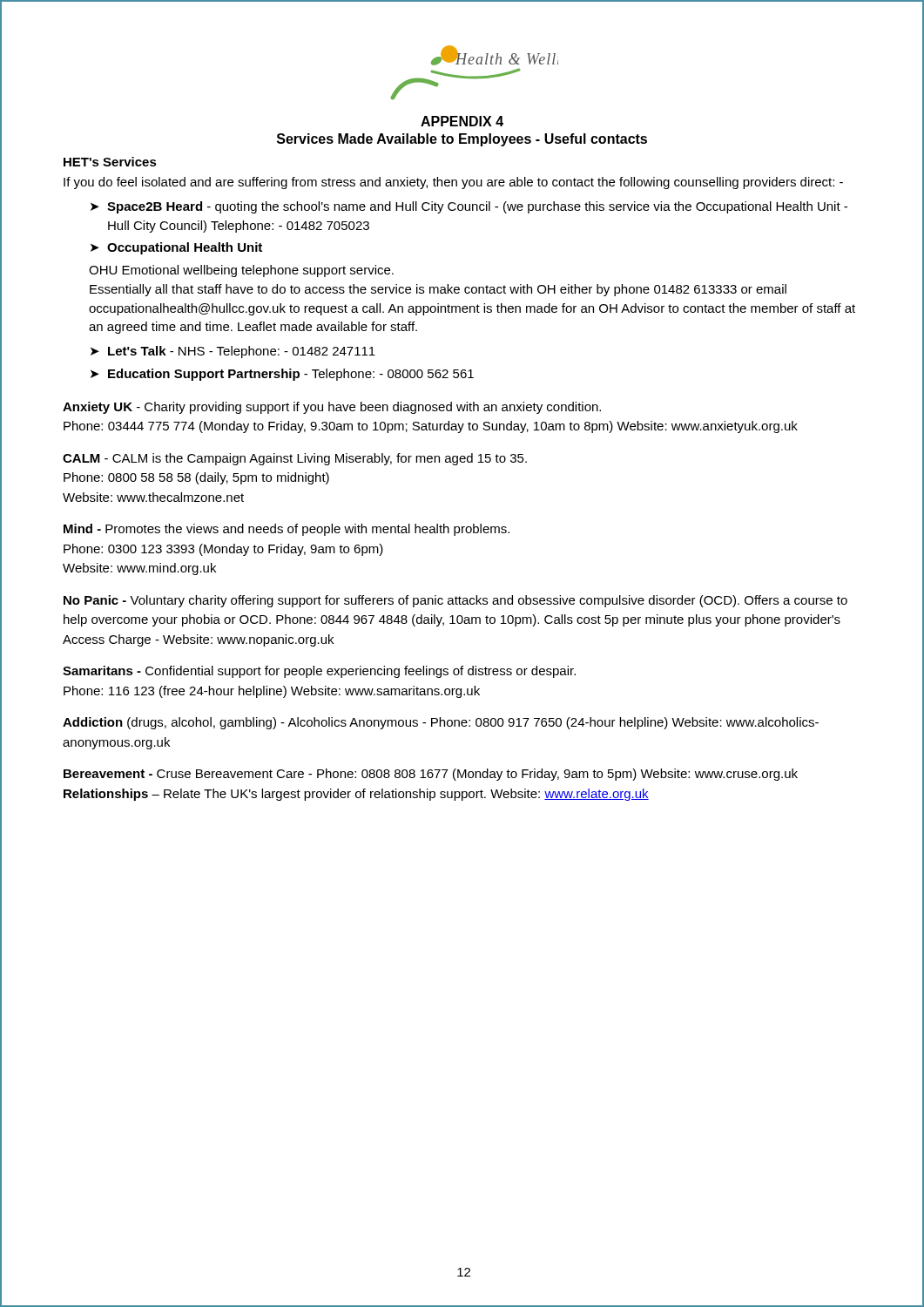Select the title containing "APPENDIX 4"
The height and width of the screenshot is (1307, 924).
(x=462, y=122)
